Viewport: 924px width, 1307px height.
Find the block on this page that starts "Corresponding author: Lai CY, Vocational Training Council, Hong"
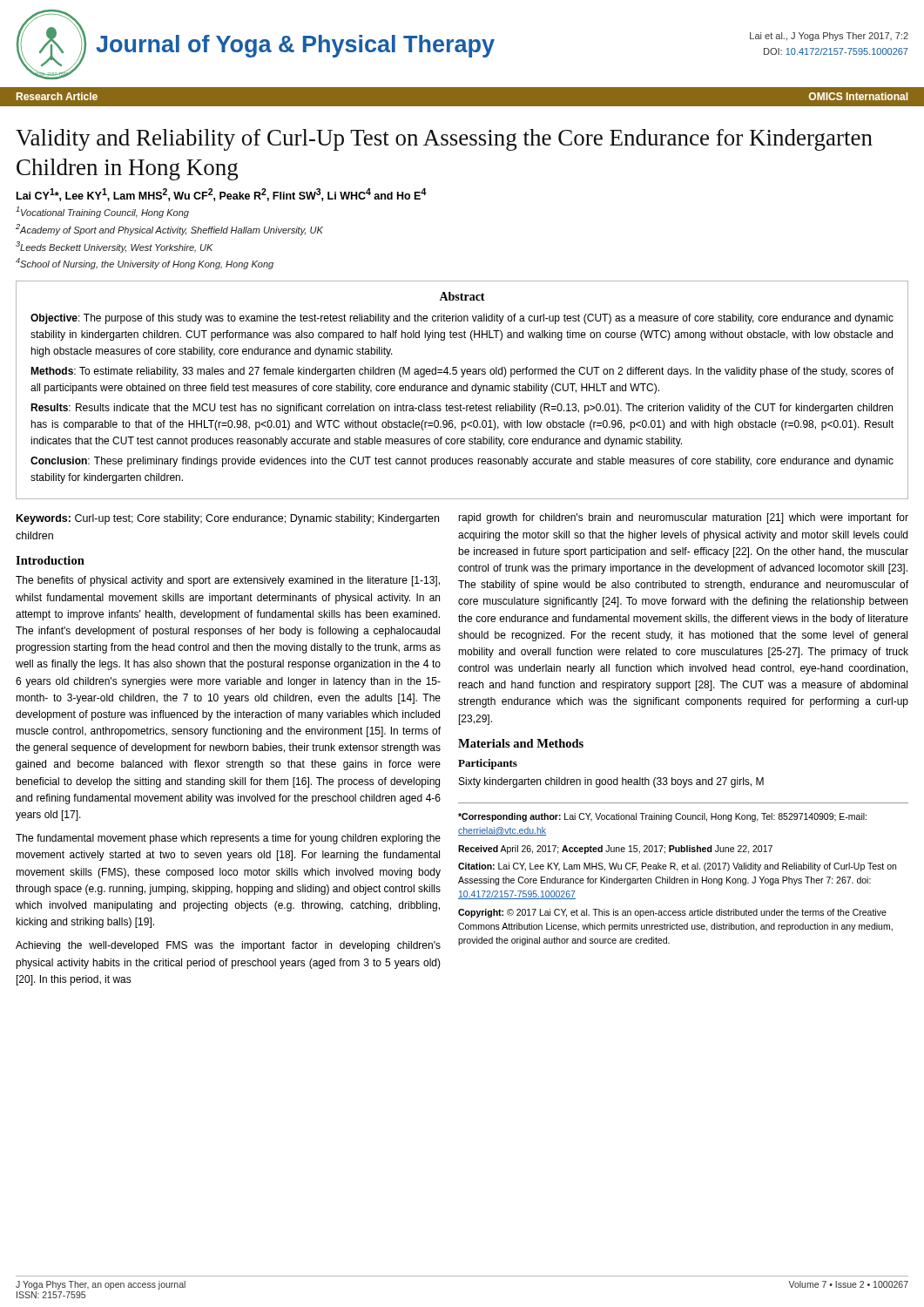tap(663, 824)
